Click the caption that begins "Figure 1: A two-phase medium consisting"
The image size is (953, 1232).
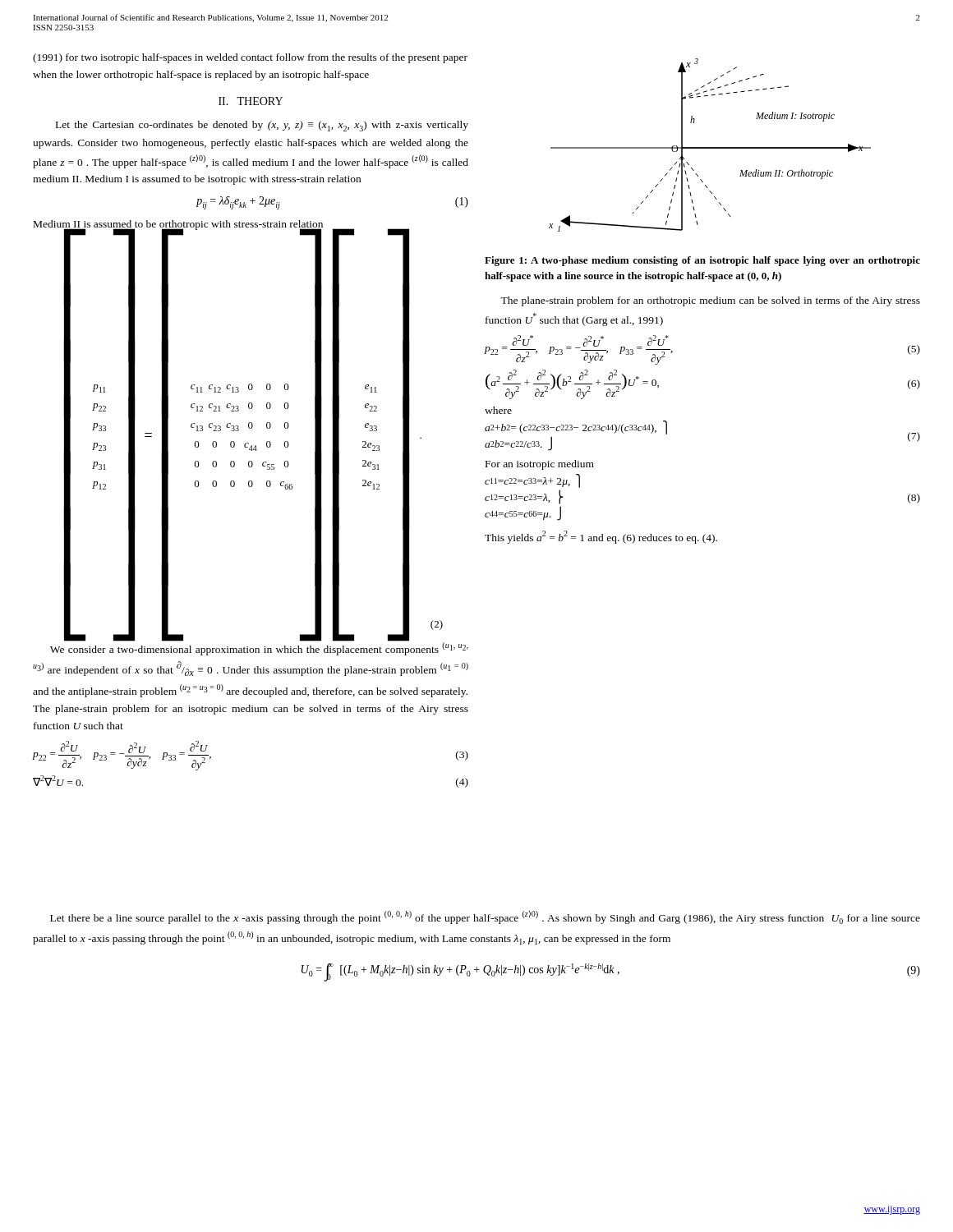(x=702, y=268)
